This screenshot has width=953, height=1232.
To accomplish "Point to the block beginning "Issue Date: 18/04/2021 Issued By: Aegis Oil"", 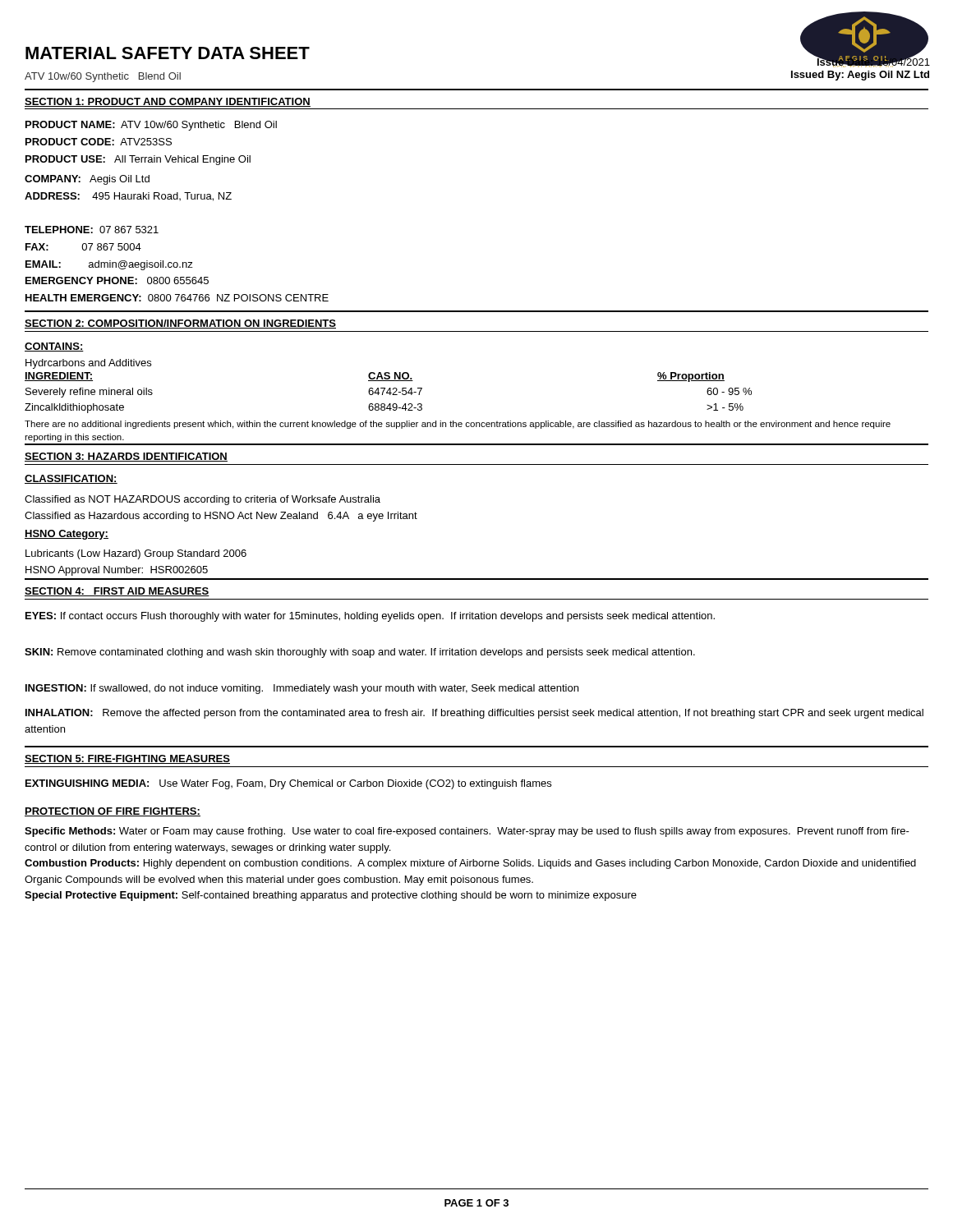I will click(860, 68).
